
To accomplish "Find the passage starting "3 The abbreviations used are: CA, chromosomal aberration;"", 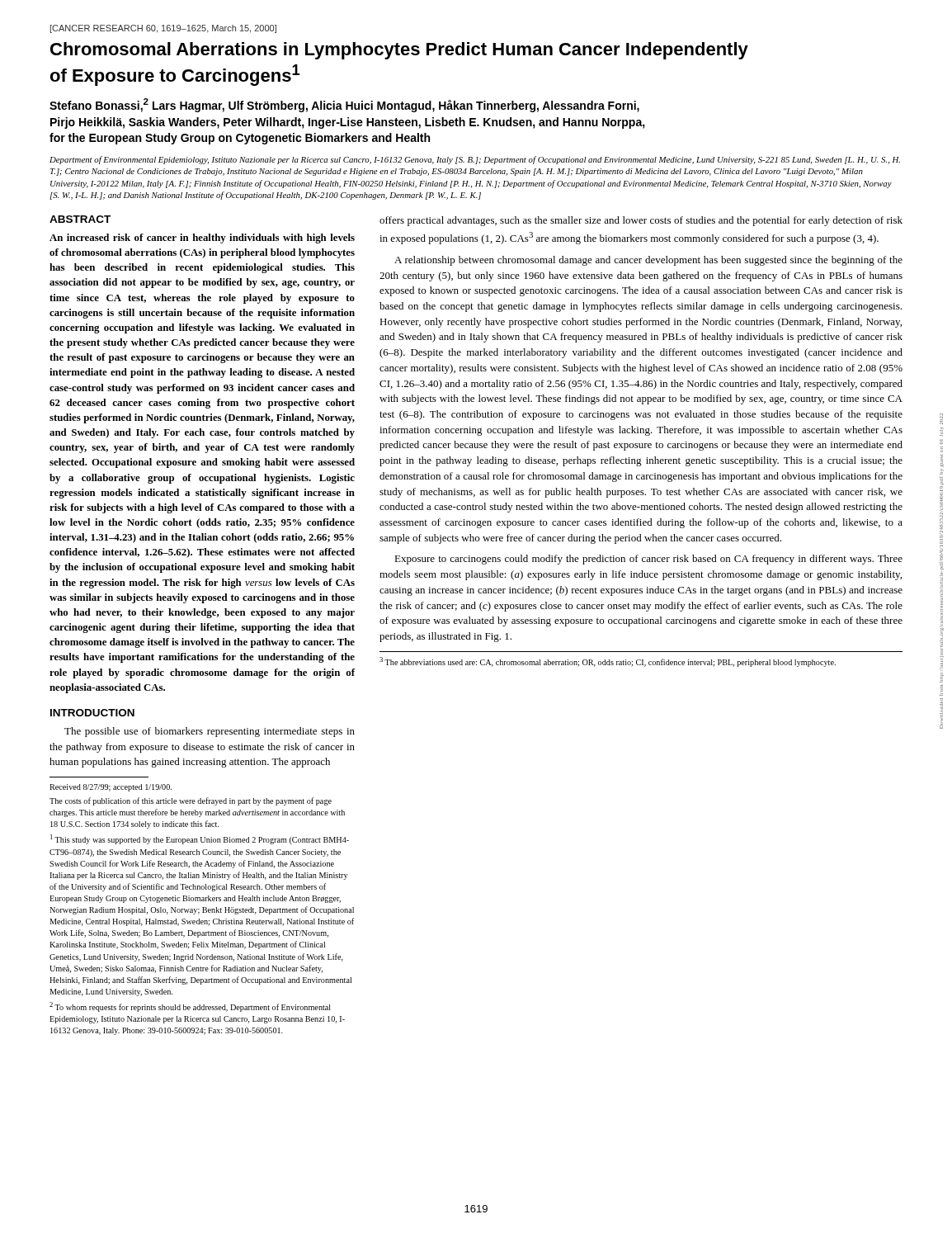I will pyautogui.click(x=641, y=662).
